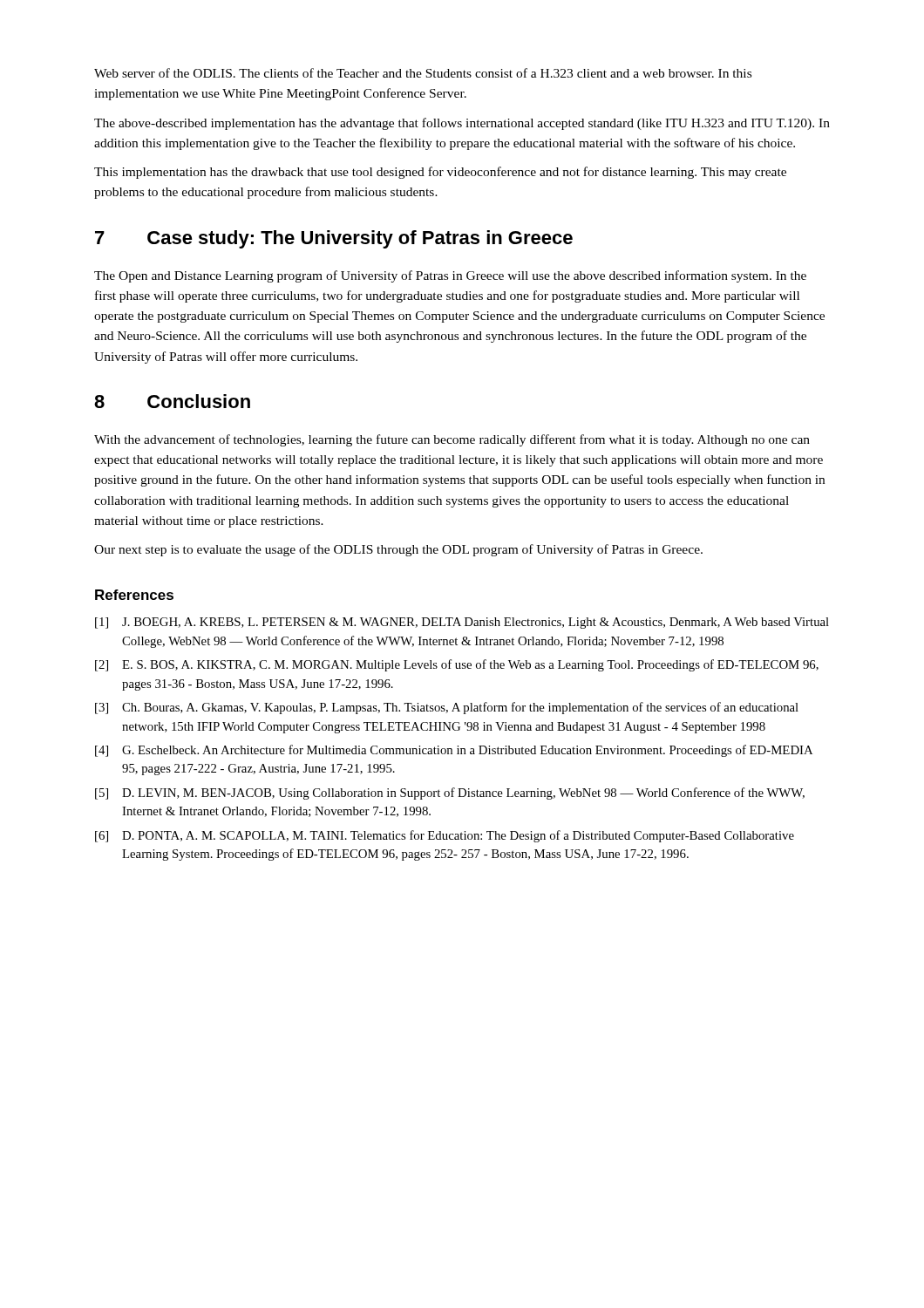Point to the text block starting "7 Case study: The University of Patras"
The width and height of the screenshot is (924, 1308).
(x=334, y=238)
